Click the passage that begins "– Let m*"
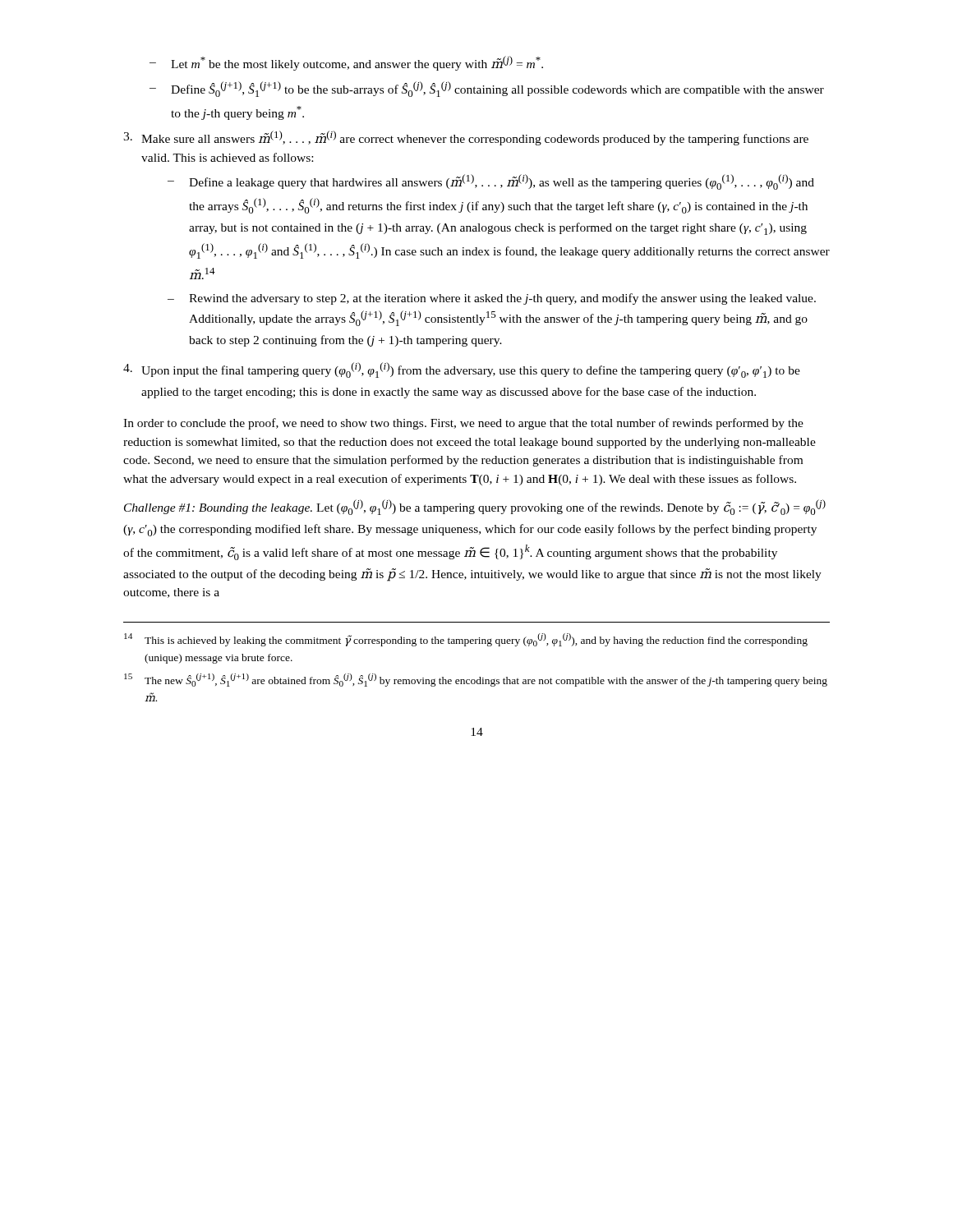The height and width of the screenshot is (1232, 953). coord(490,63)
